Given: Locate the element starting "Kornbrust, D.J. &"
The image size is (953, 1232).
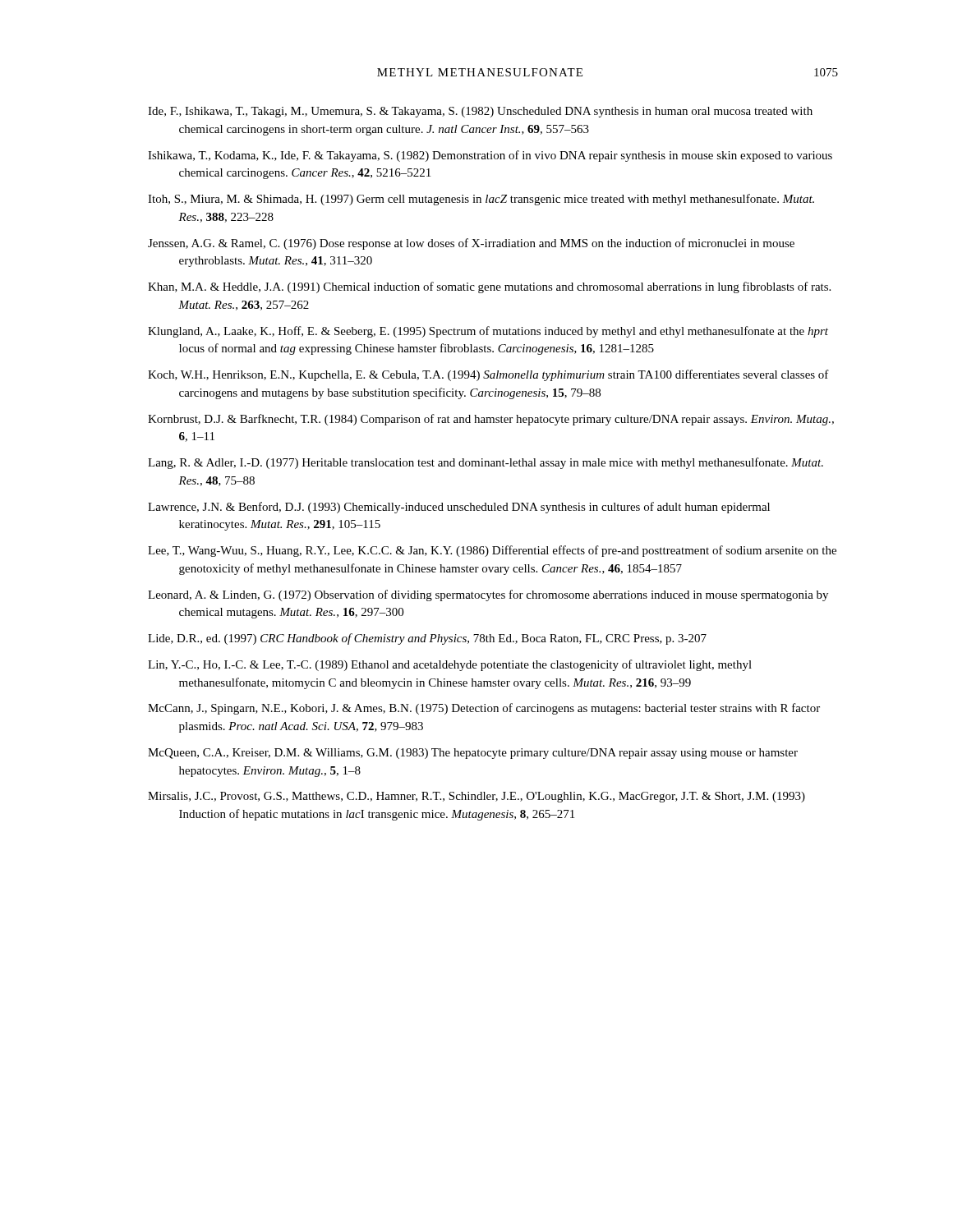Looking at the screenshot, I should (491, 427).
